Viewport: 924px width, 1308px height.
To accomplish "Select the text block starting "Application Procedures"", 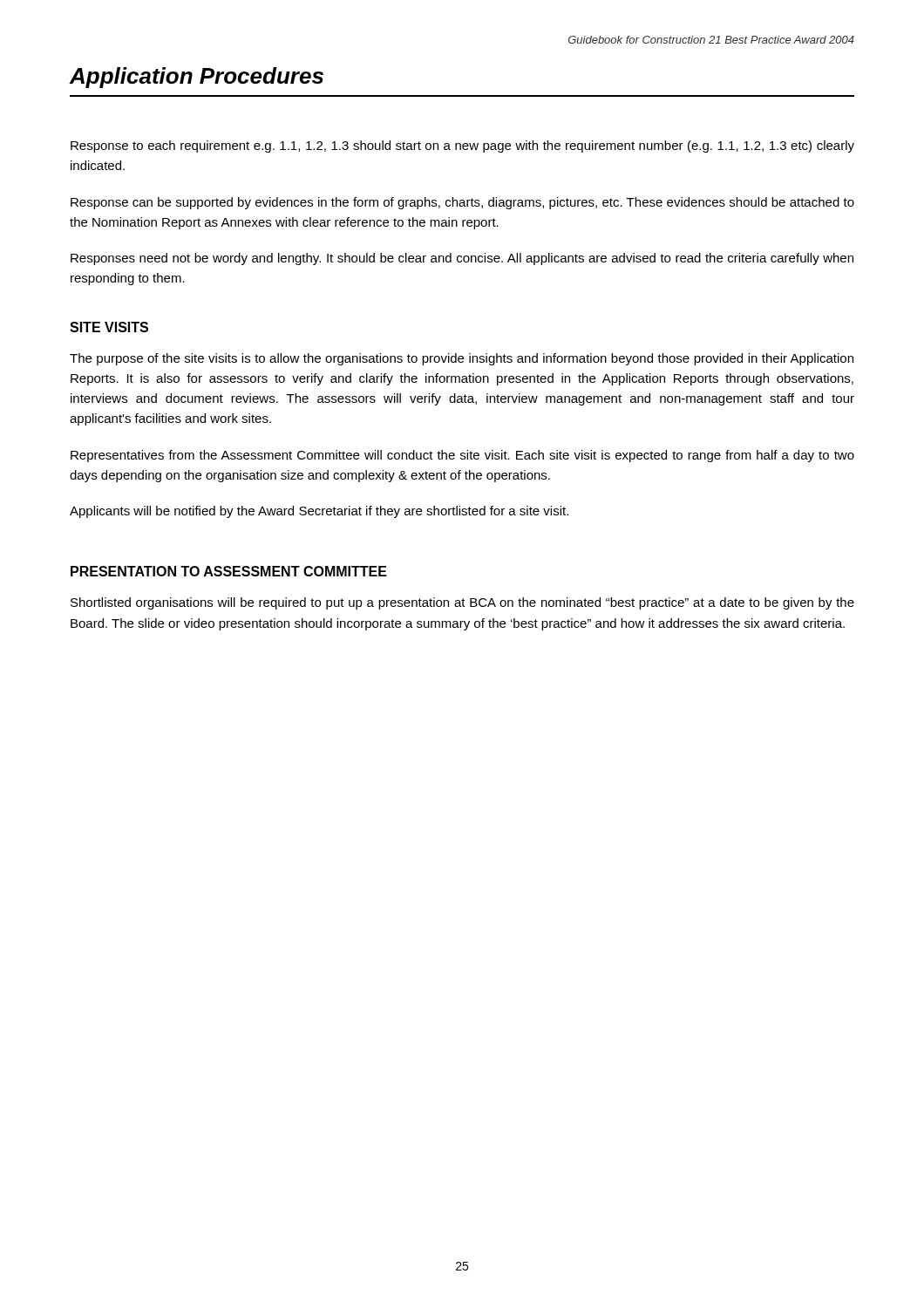I will (x=197, y=78).
